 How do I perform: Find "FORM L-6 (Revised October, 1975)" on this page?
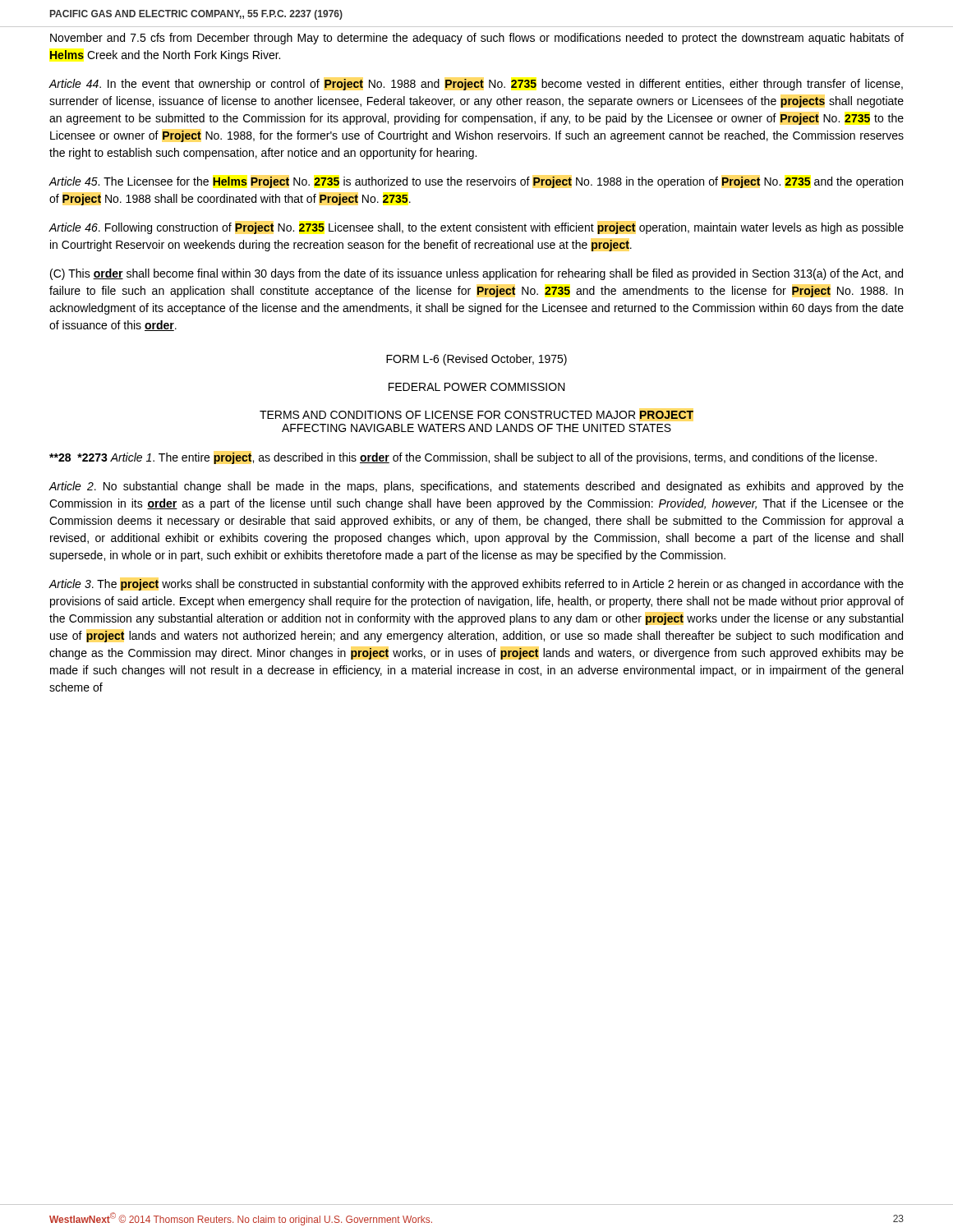tap(476, 359)
